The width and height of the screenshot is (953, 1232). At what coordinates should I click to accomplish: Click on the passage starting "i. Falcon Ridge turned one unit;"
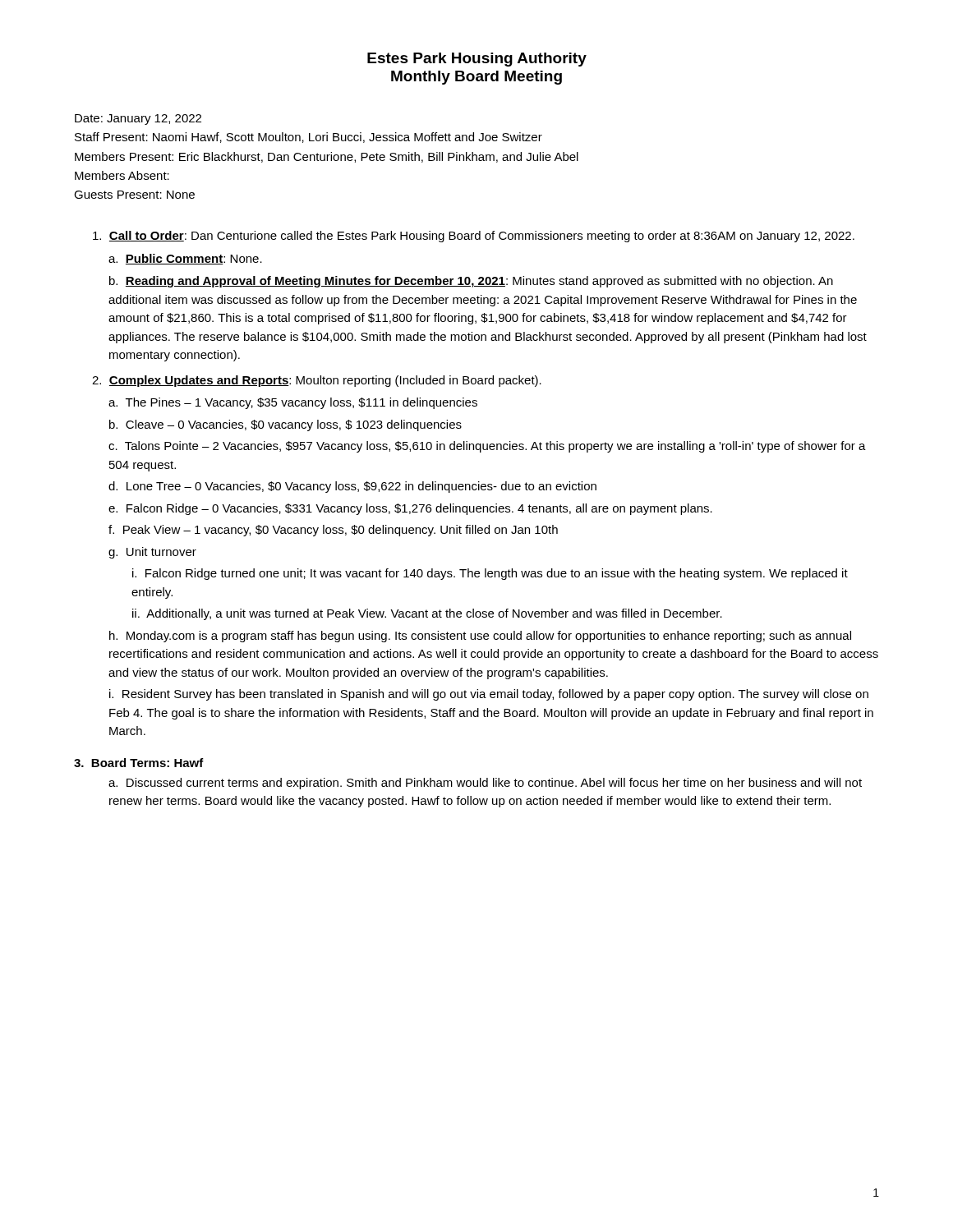coord(489,582)
